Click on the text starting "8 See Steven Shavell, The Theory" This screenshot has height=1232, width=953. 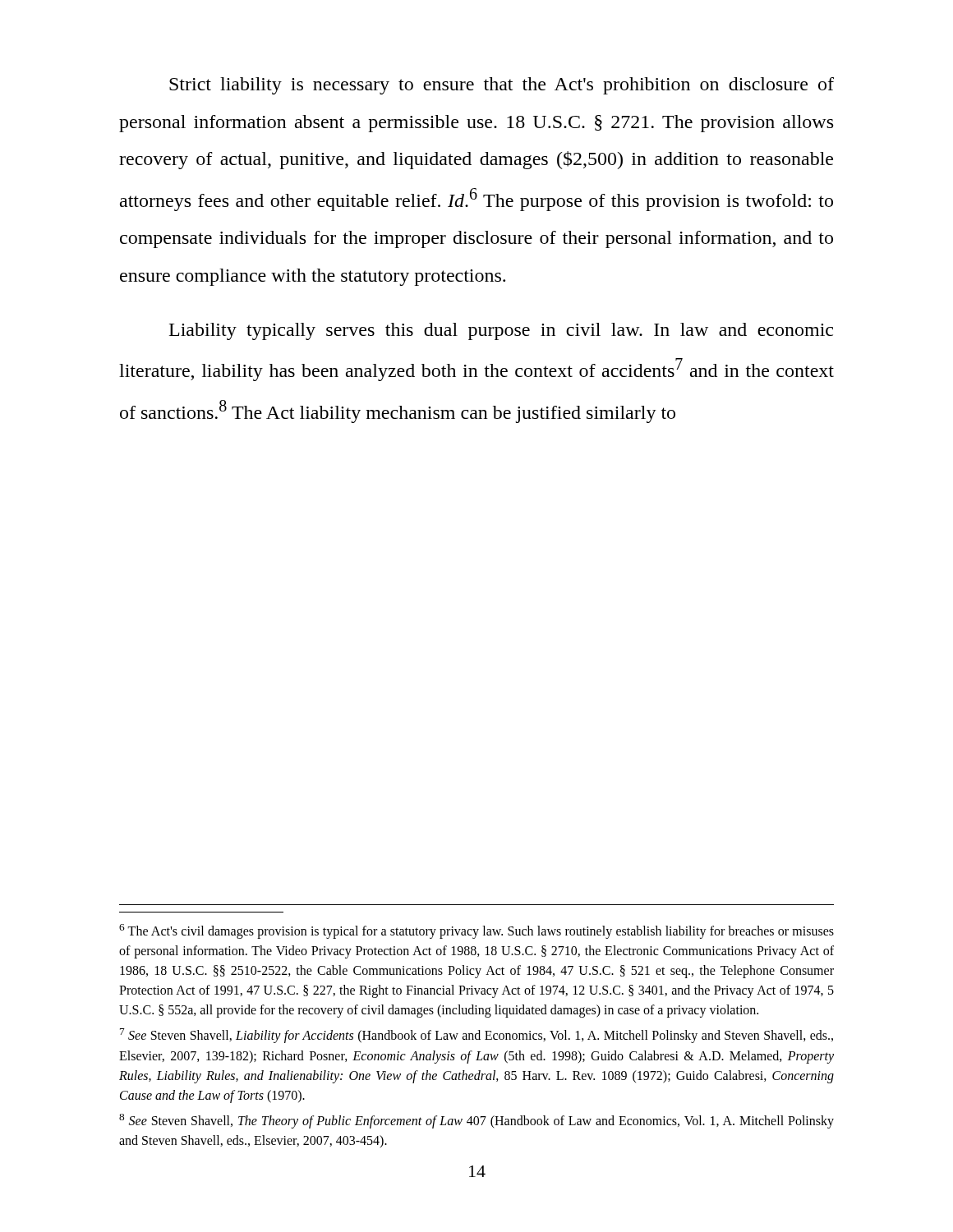click(476, 1129)
